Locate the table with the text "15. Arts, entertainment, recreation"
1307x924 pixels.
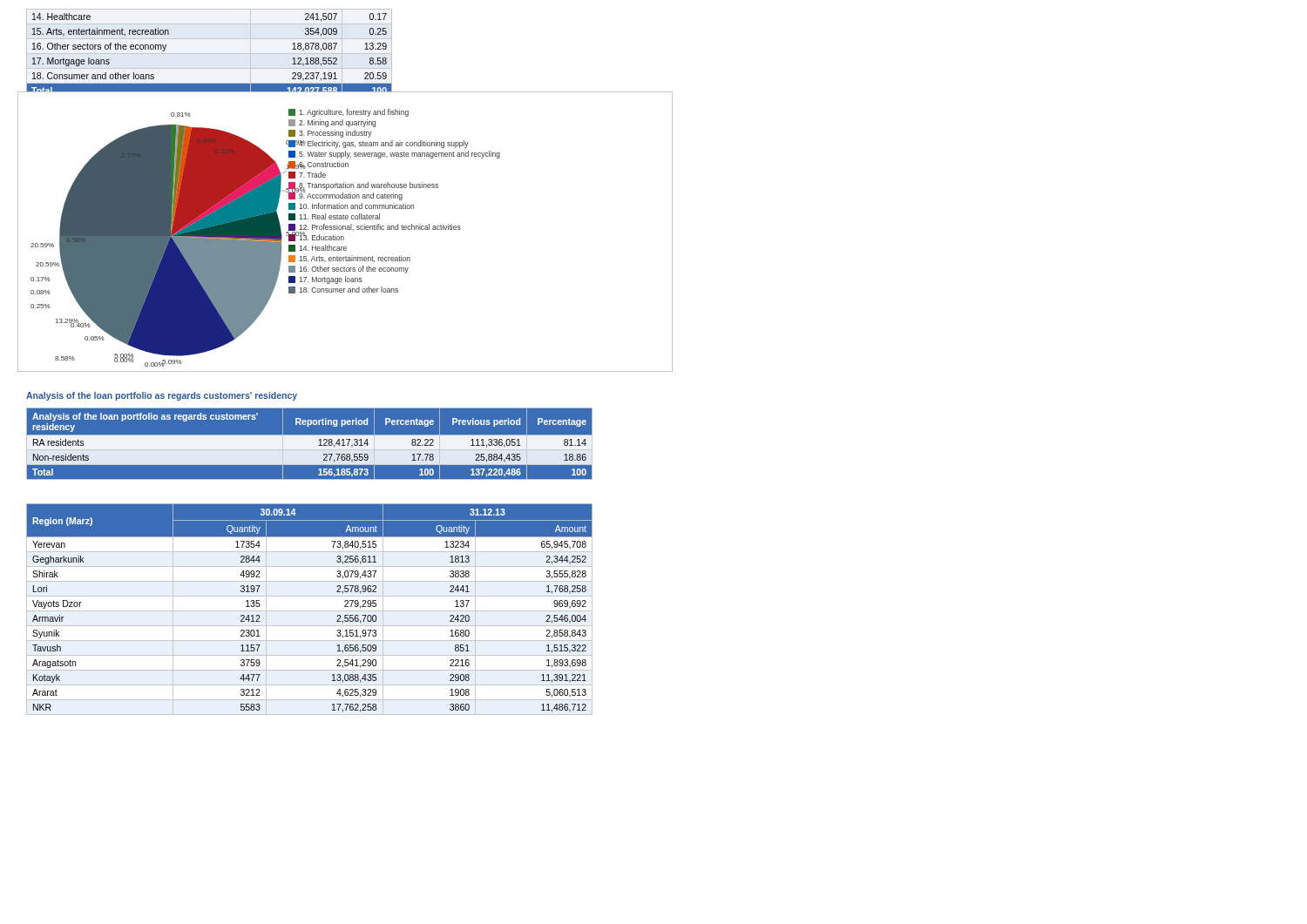209,54
